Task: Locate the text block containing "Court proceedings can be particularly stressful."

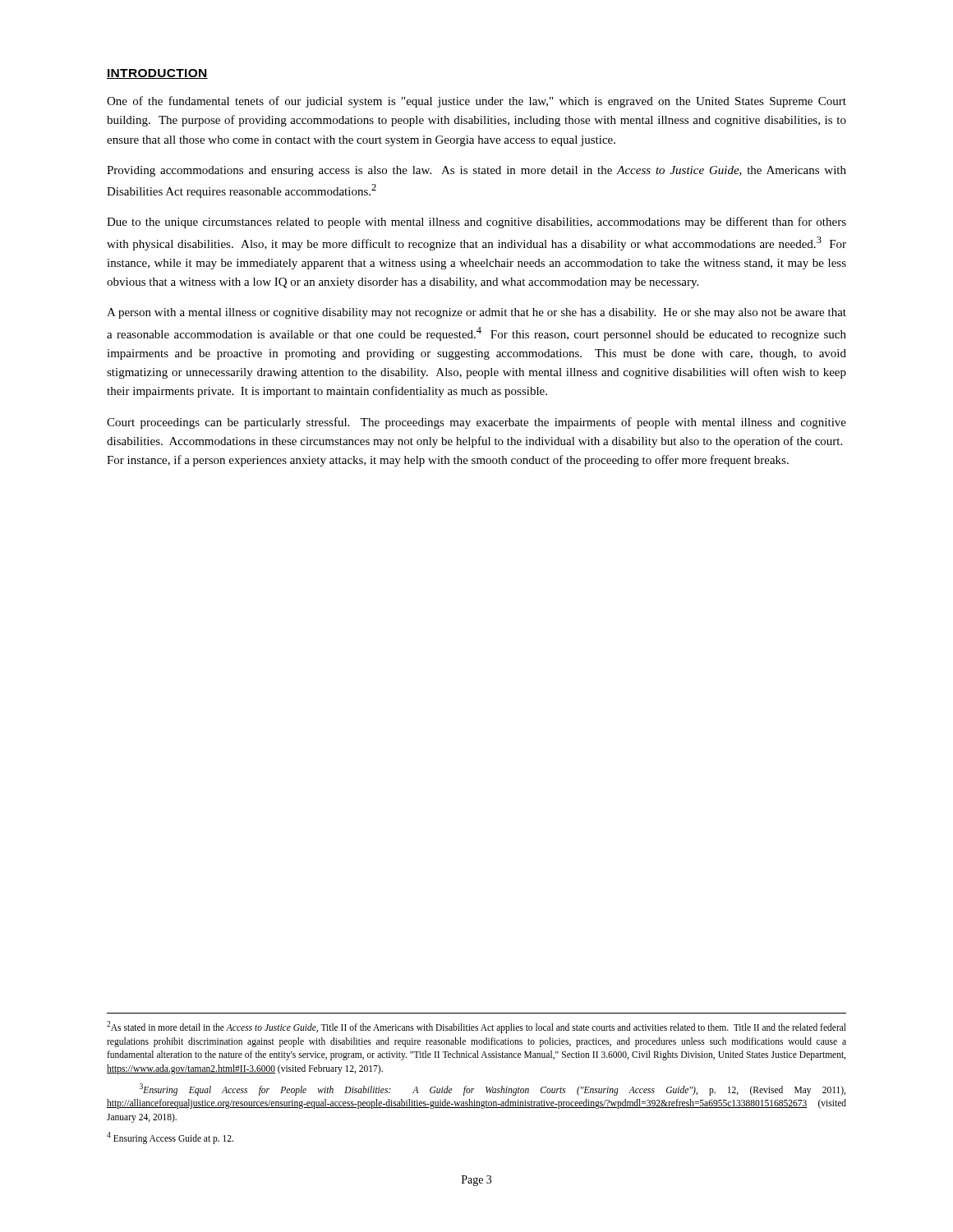Action: pyautogui.click(x=476, y=441)
